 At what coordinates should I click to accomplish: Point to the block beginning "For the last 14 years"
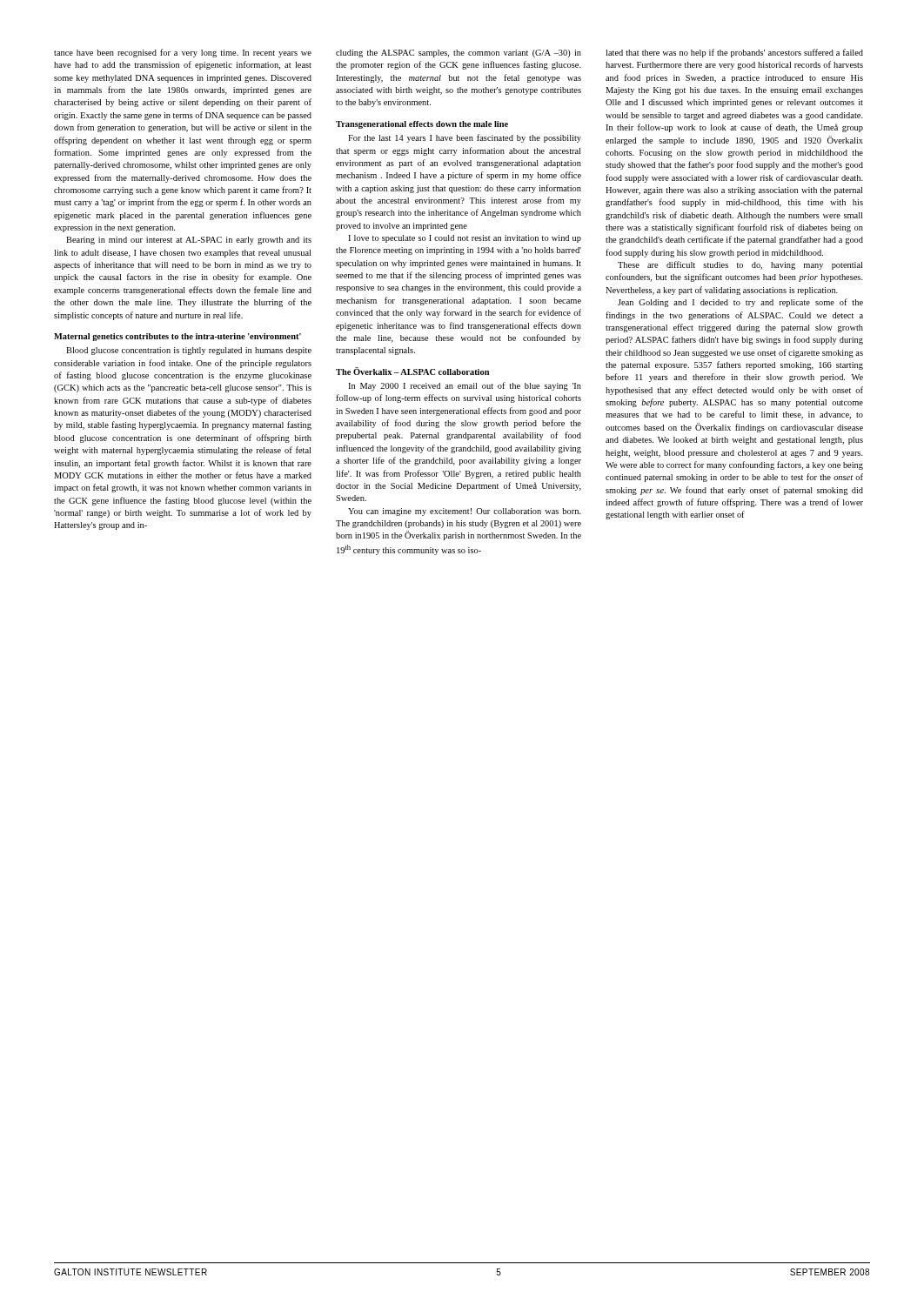[459, 182]
